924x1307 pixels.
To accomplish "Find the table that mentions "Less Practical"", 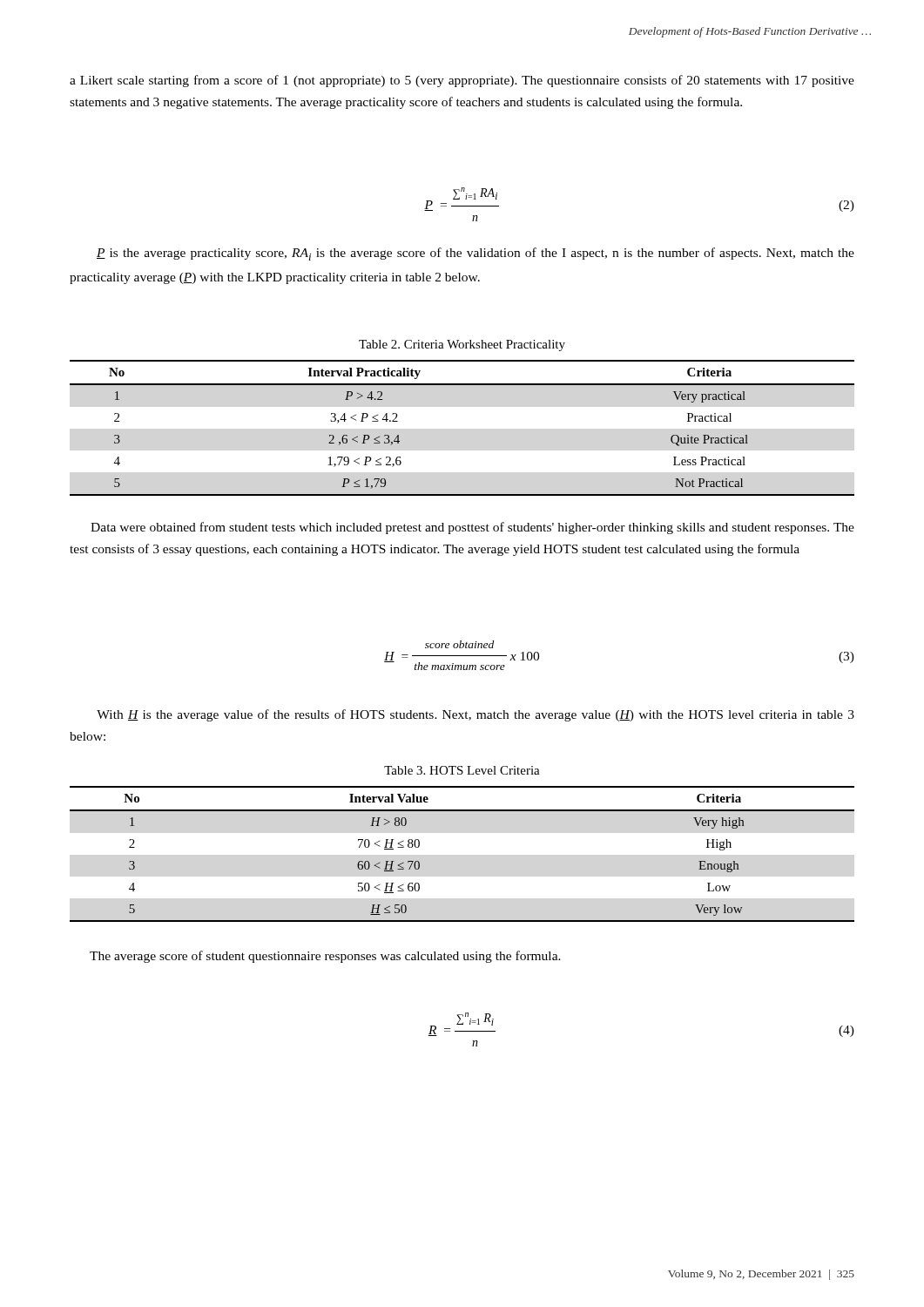I will pyautogui.click(x=462, y=428).
